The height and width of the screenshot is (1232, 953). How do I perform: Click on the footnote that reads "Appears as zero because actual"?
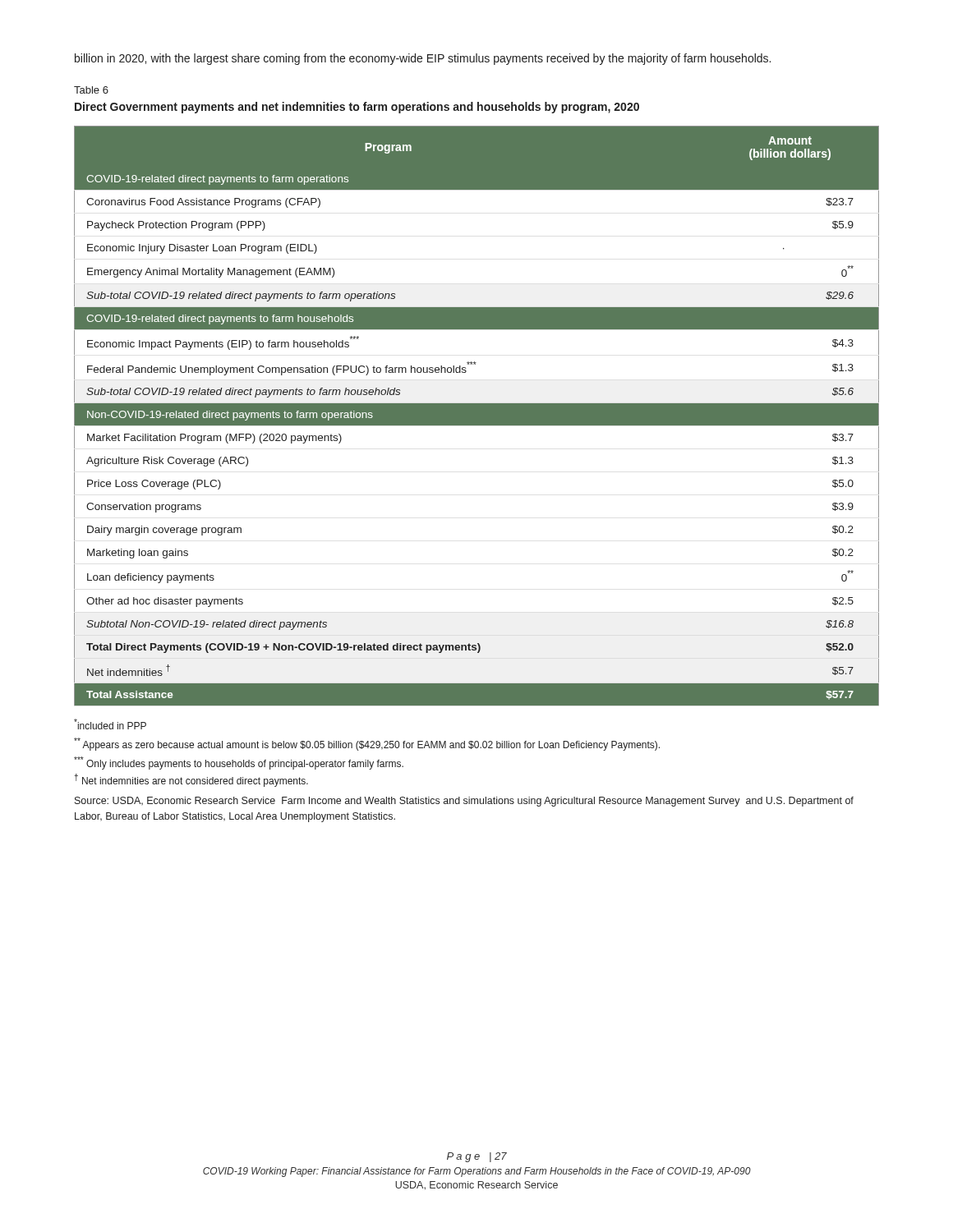[x=367, y=744]
